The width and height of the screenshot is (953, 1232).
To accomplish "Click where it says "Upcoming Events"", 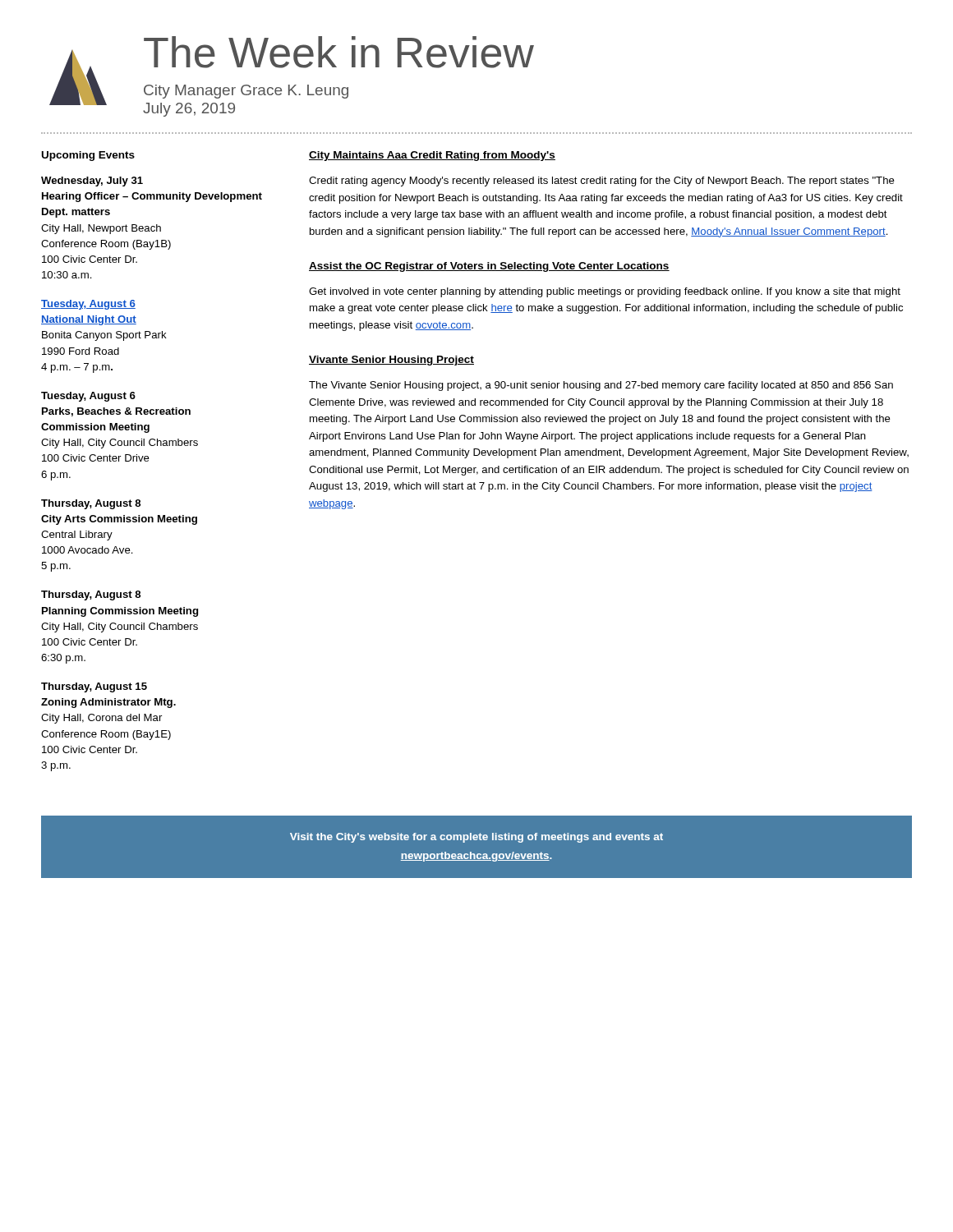I will 88,155.
